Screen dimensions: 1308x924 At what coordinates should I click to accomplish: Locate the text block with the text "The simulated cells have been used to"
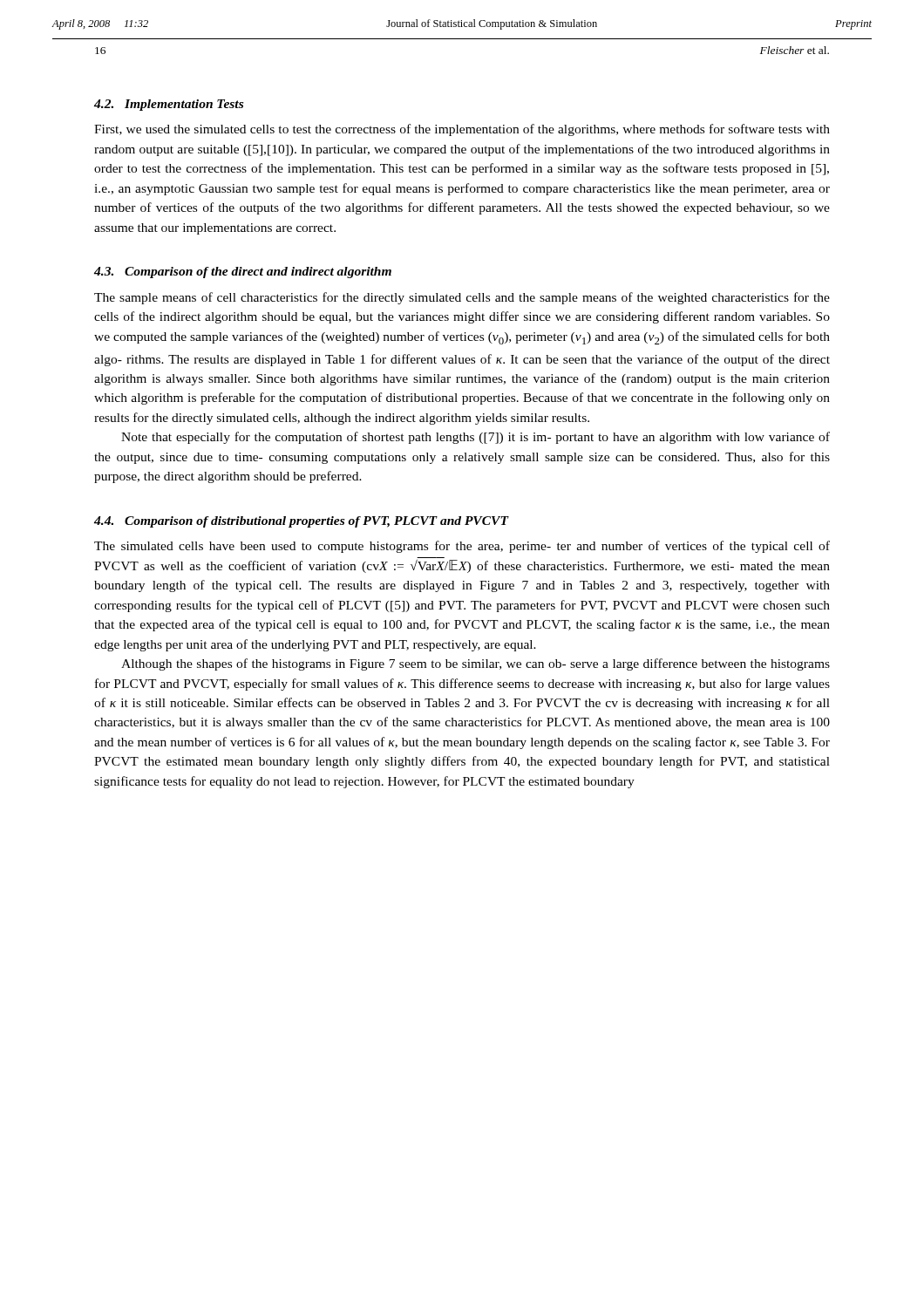[462, 595]
